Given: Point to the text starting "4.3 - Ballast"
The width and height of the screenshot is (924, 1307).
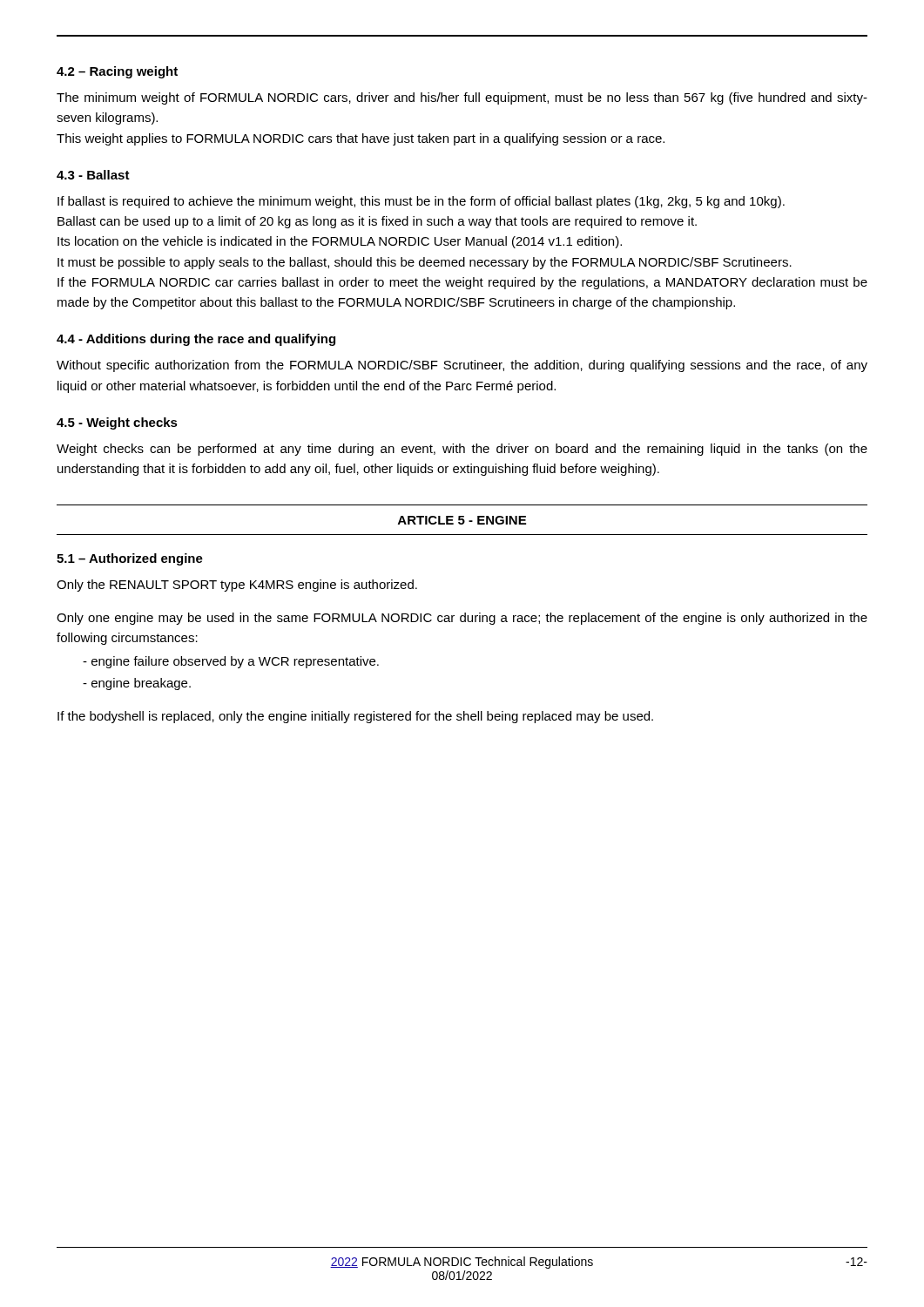Looking at the screenshot, I should [93, 174].
